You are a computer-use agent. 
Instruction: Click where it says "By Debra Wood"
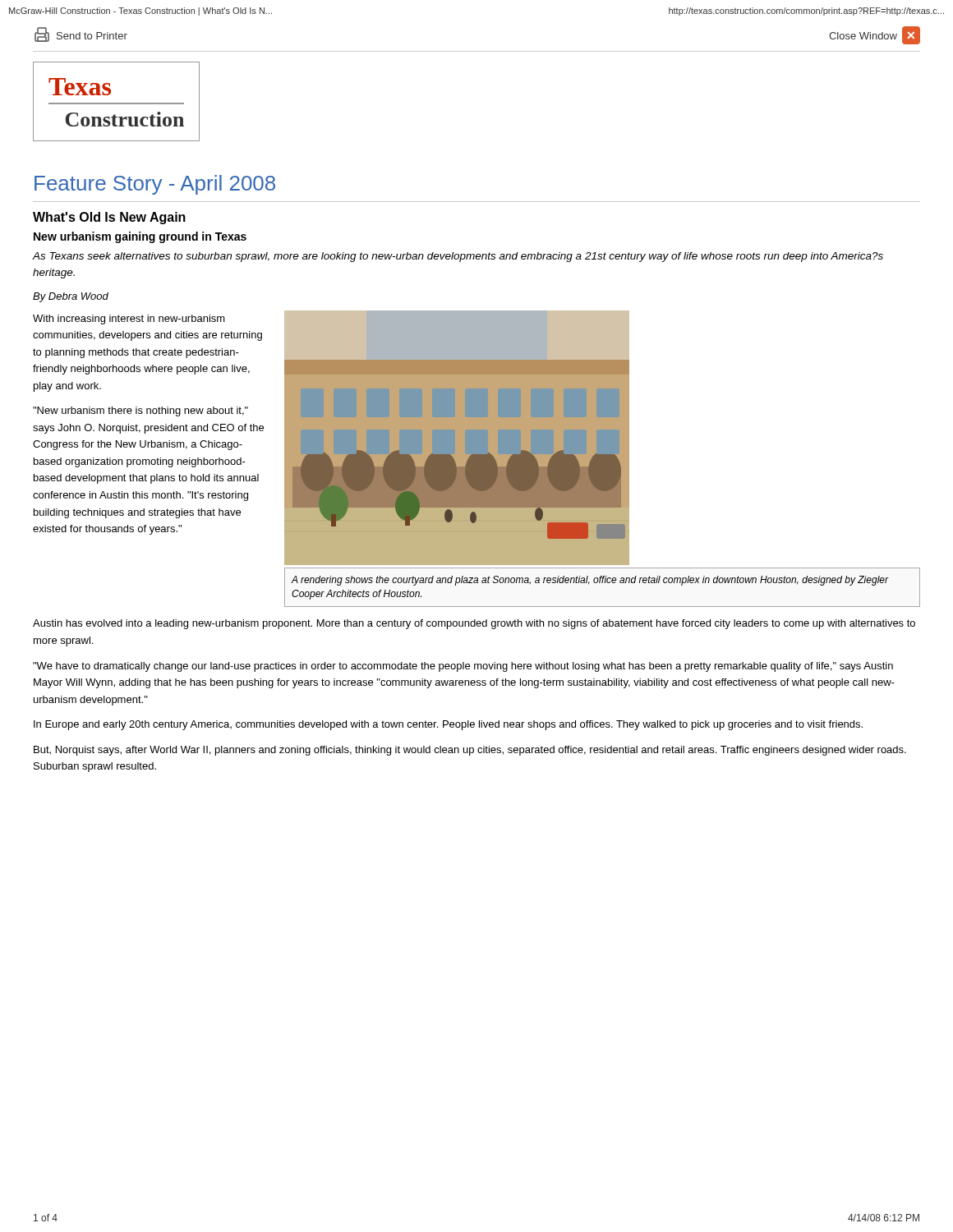pos(71,296)
